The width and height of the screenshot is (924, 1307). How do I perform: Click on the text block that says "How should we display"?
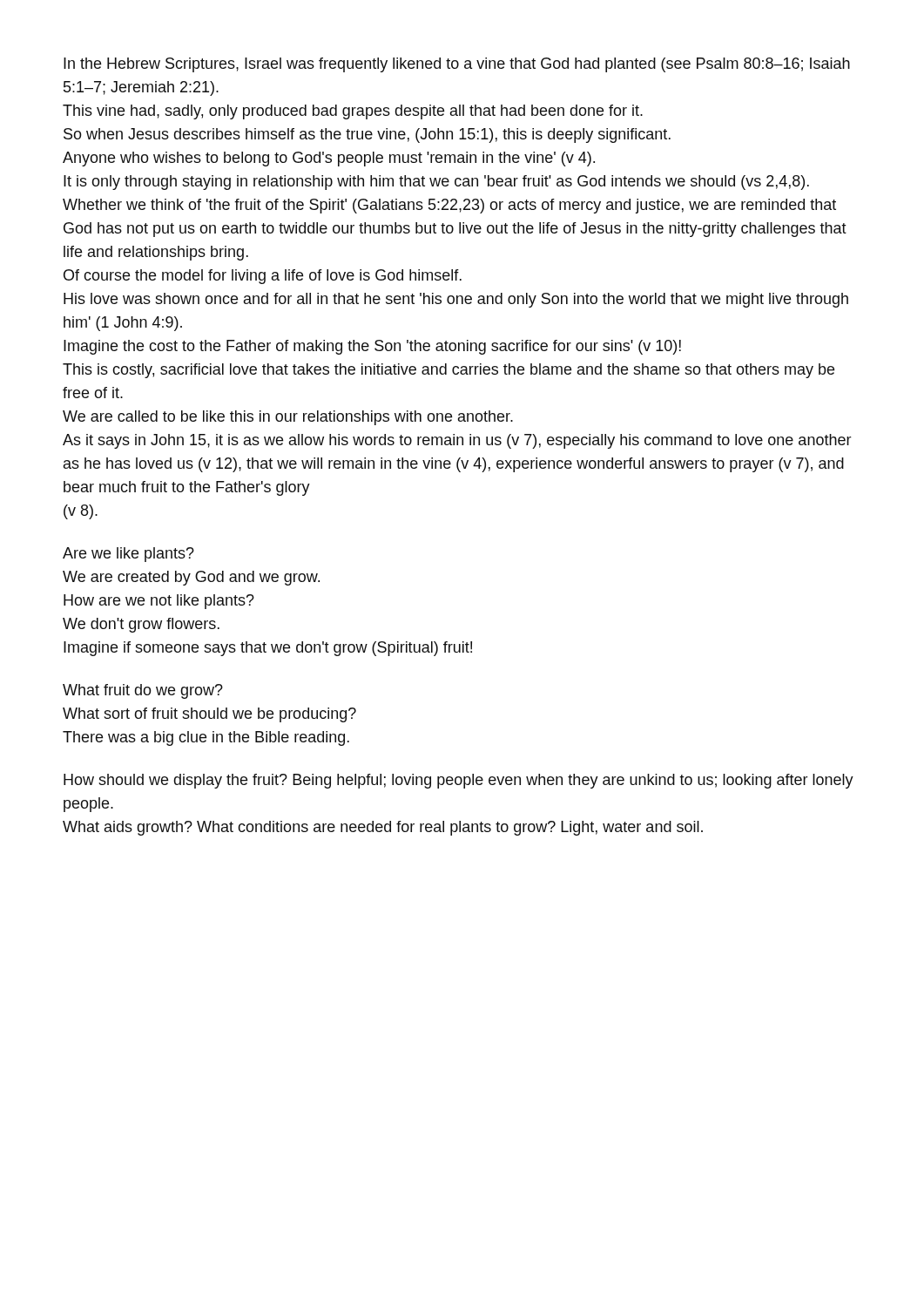click(459, 781)
